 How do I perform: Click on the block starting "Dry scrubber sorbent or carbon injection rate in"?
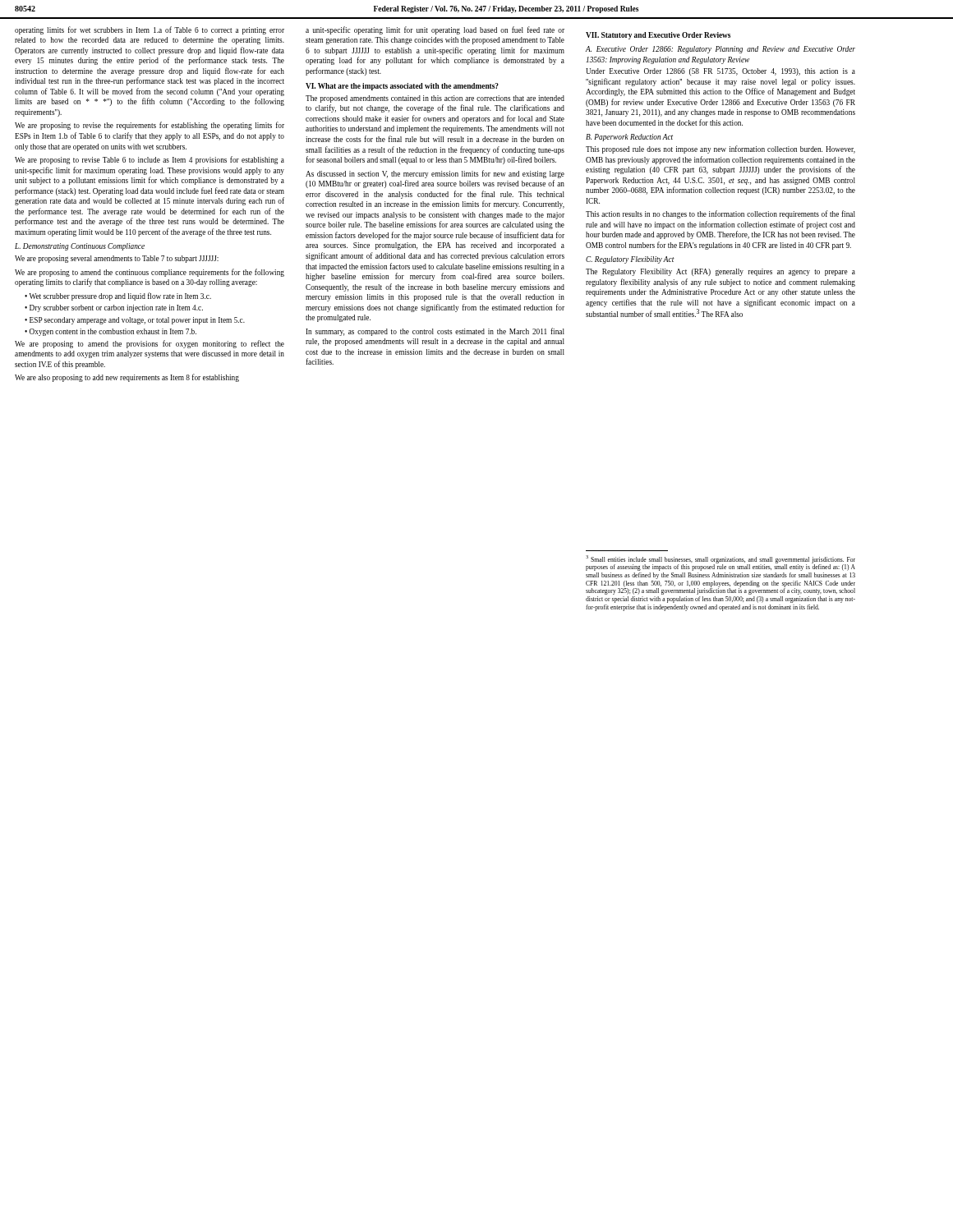pos(154,308)
